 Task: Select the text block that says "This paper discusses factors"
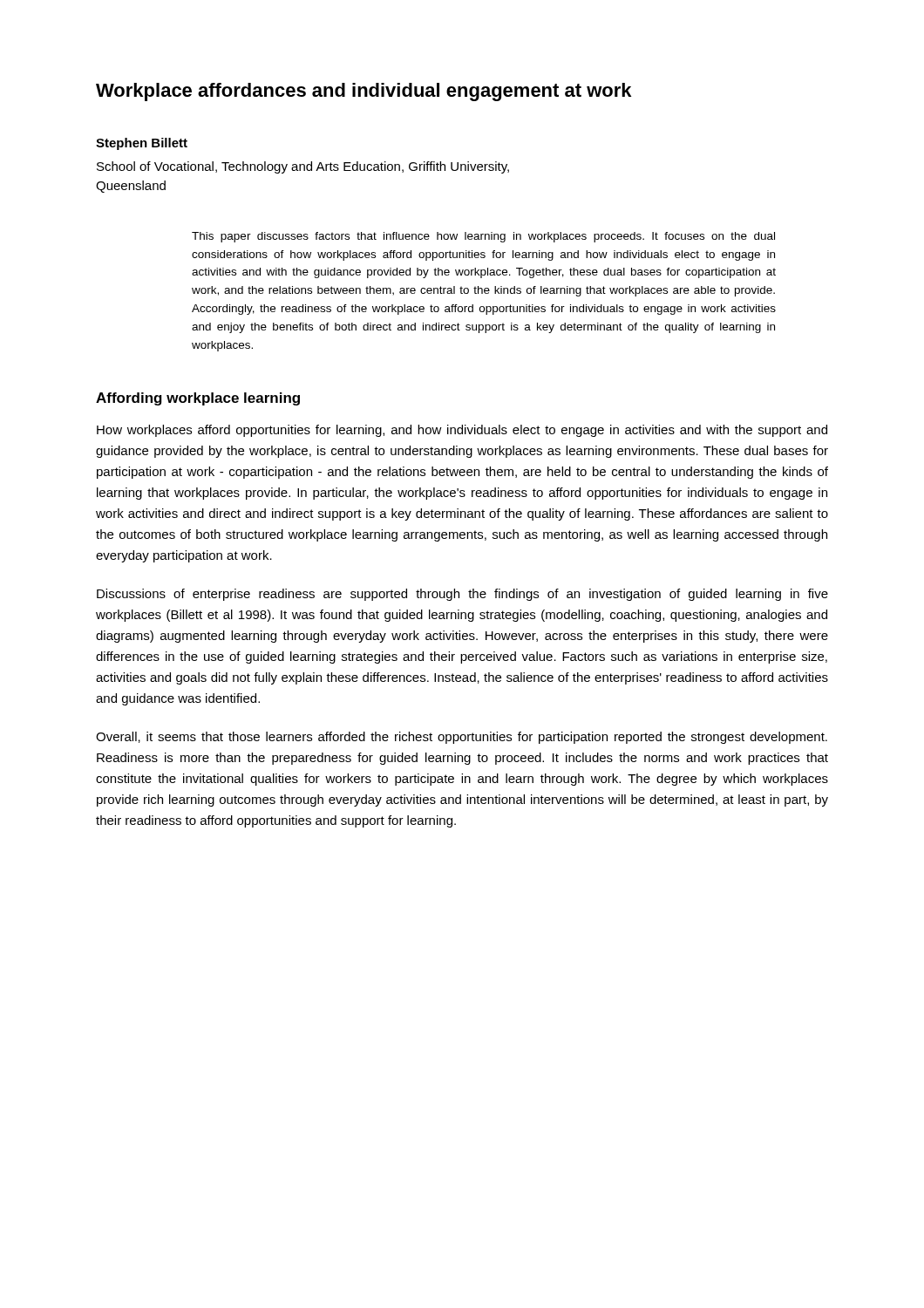pos(484,290)
